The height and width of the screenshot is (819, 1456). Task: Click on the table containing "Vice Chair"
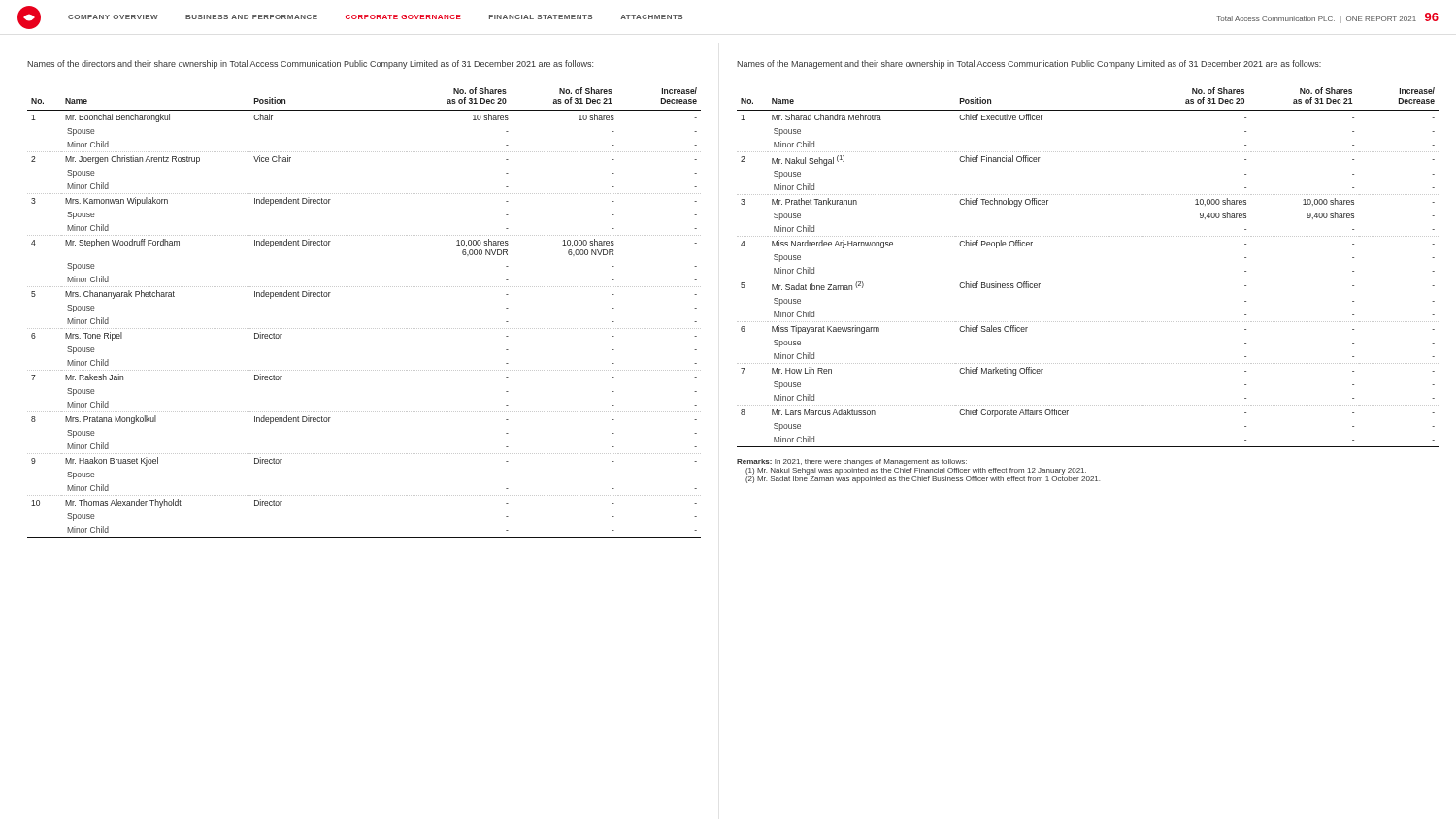[x=364, y=309]
